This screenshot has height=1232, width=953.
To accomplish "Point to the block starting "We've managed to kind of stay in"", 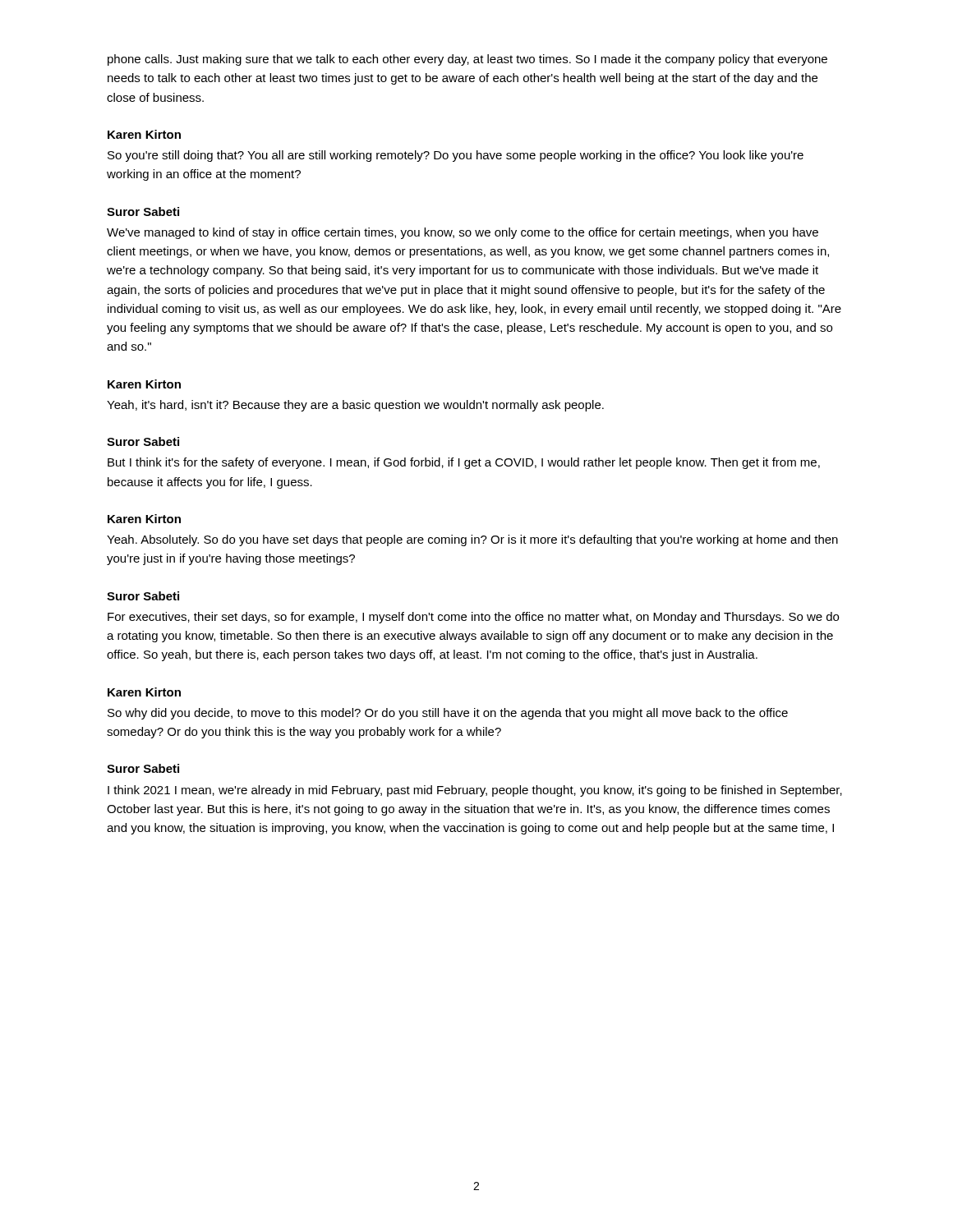I will pyautogui.click(x=474, y=289).
